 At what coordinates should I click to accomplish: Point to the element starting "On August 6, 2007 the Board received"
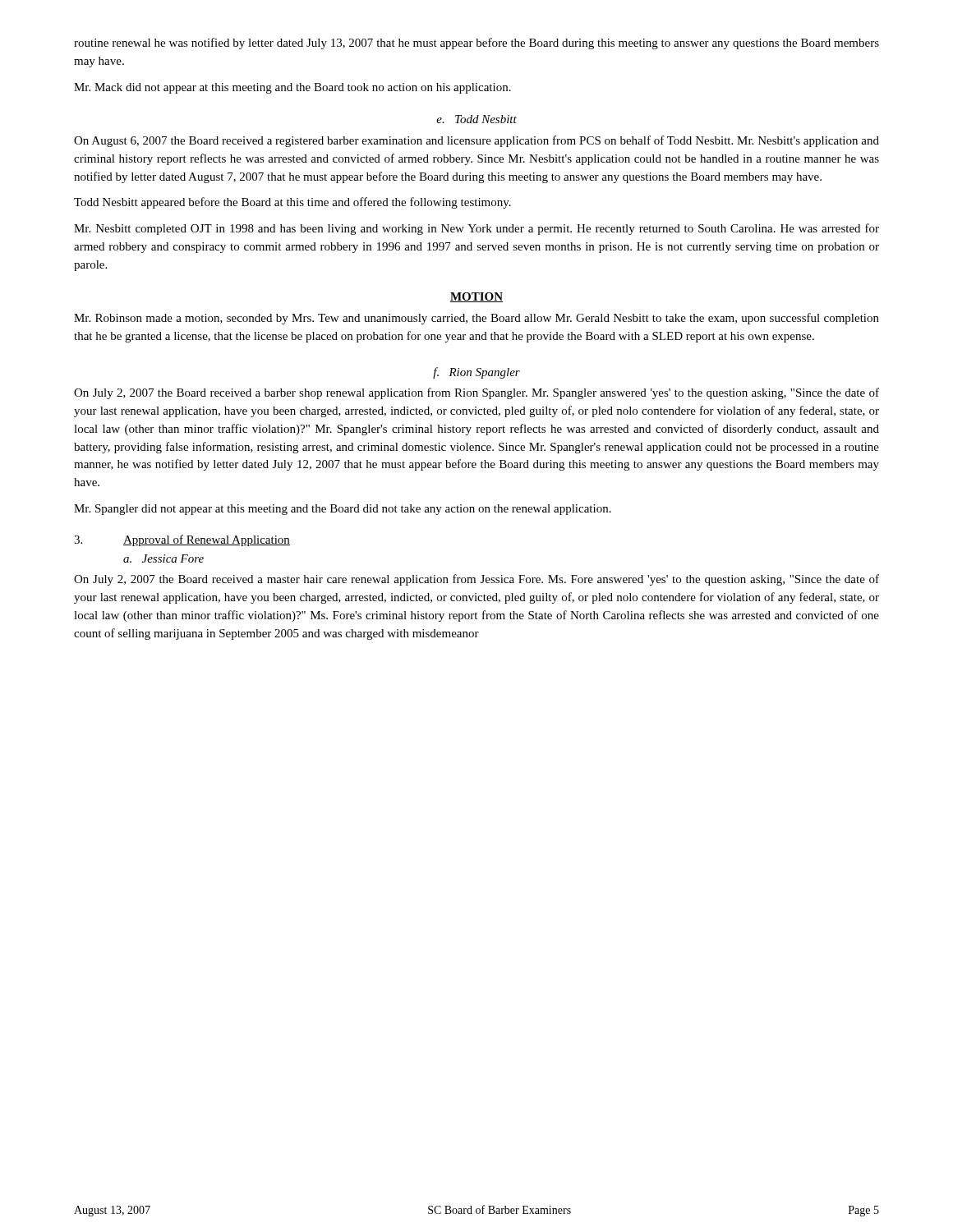click(x=476, y=159)
